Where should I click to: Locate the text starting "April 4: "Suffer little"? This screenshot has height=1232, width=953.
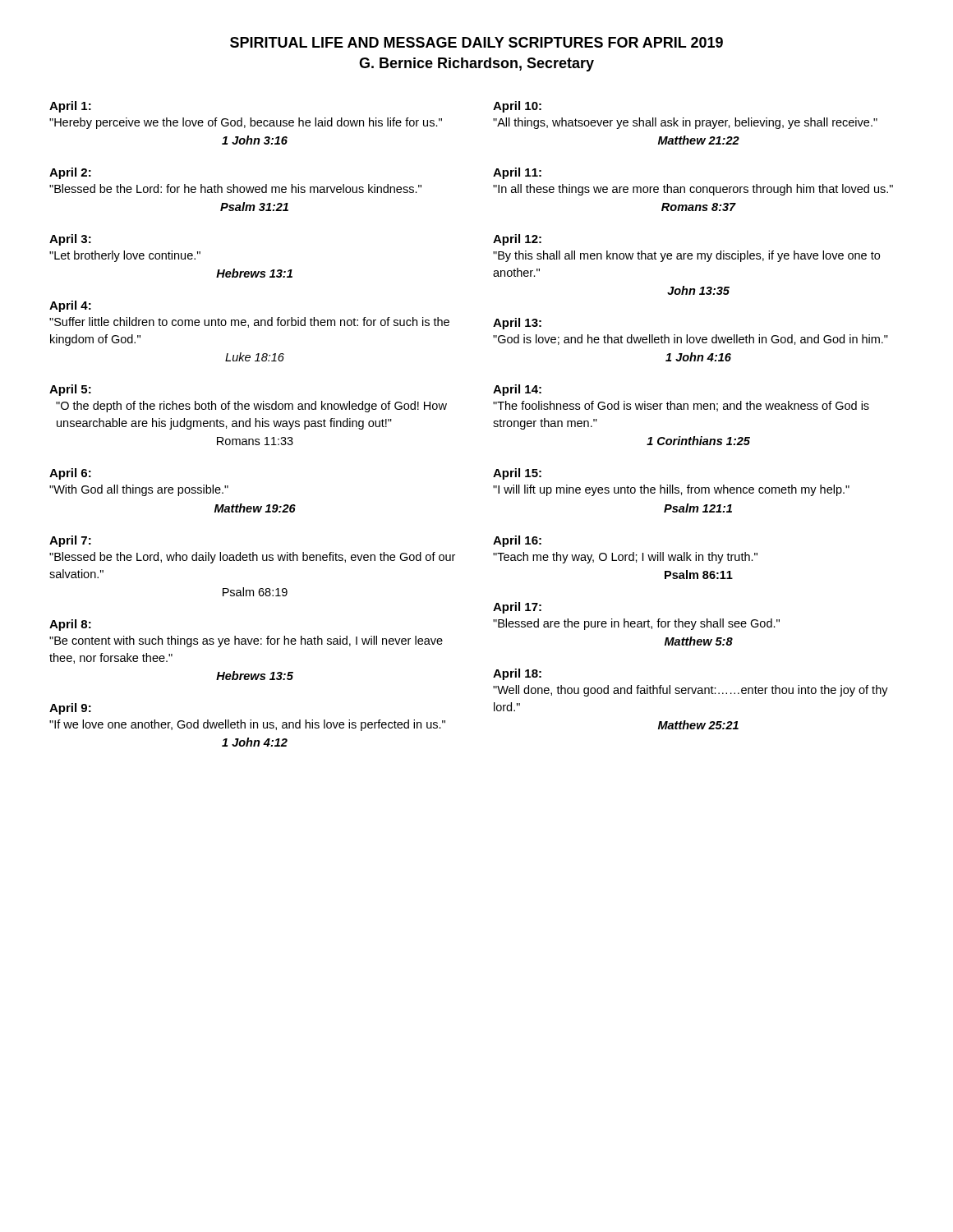coord(255,331)
